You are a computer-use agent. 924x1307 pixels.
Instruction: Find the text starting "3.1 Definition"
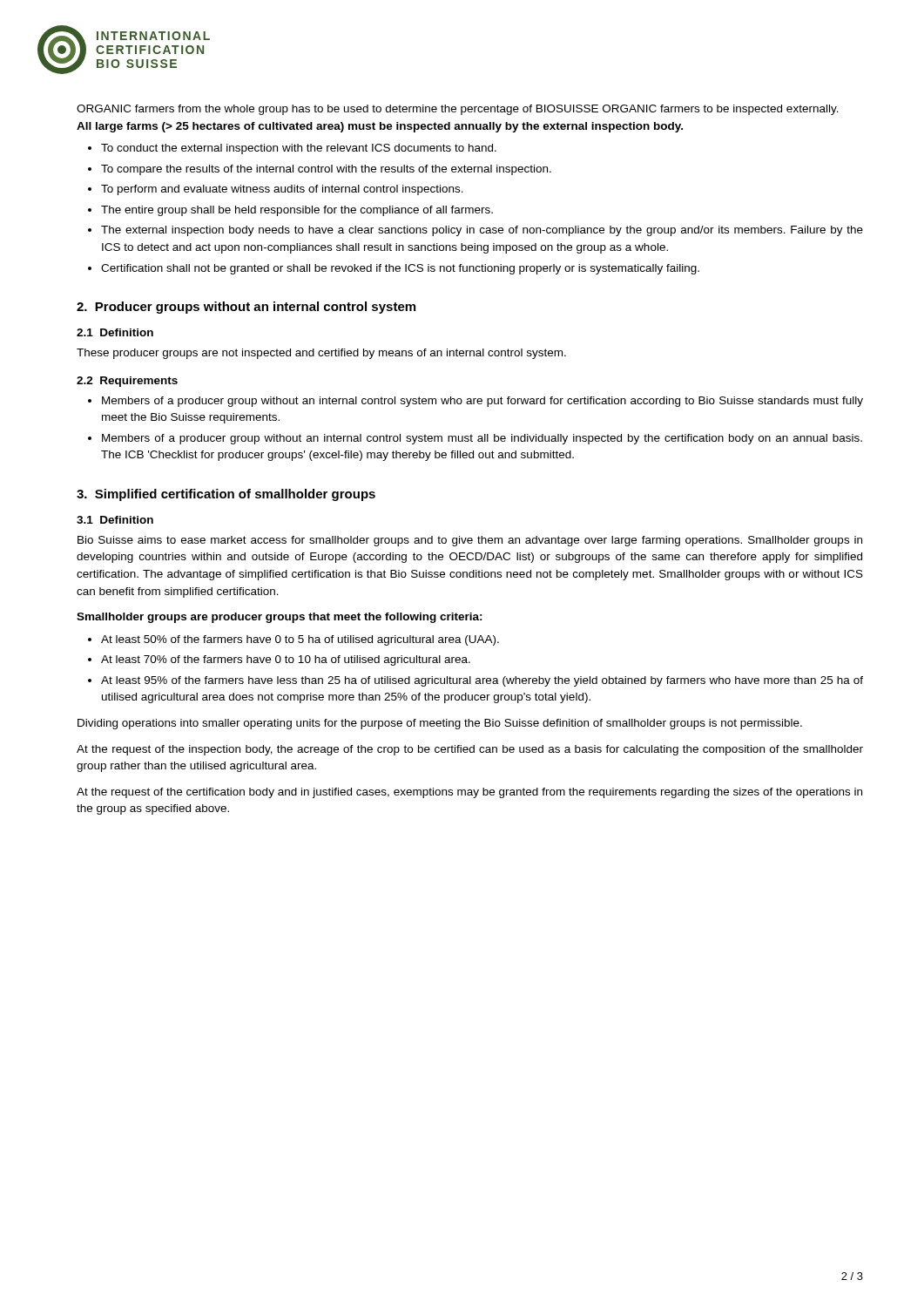(115, 520)
